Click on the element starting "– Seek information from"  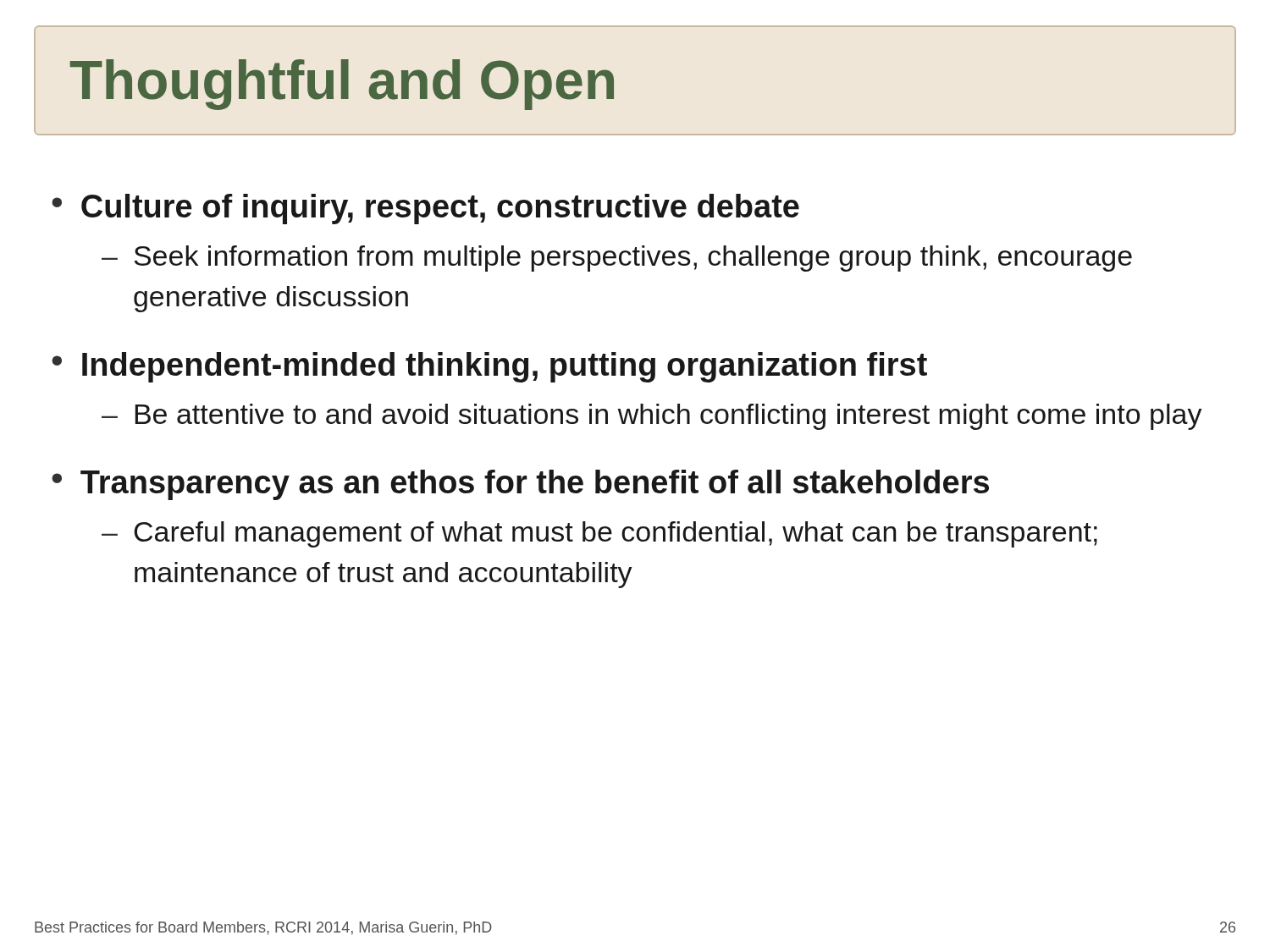coord(660,277)
